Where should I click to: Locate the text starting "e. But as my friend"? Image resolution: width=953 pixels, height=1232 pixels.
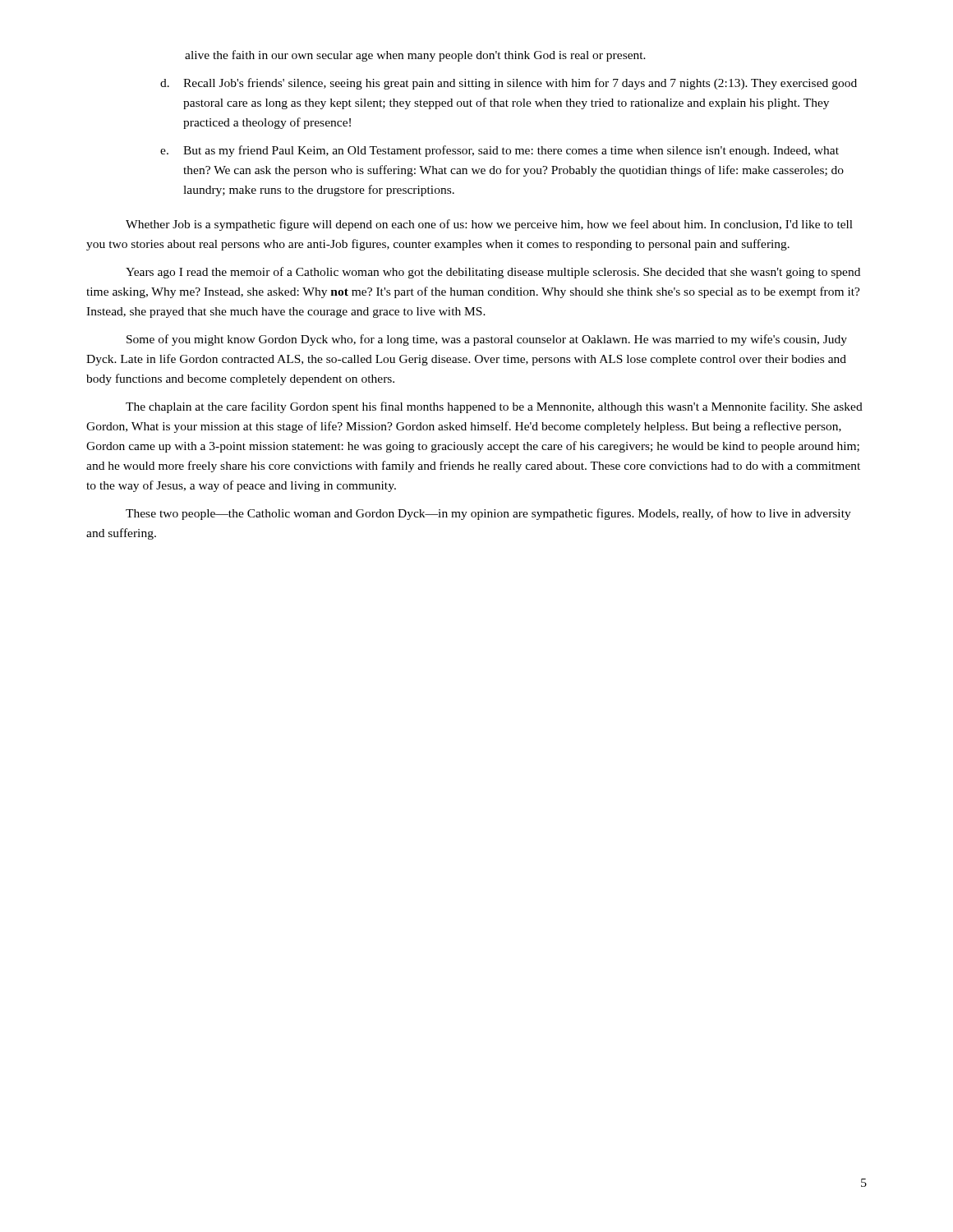(513, 170)
